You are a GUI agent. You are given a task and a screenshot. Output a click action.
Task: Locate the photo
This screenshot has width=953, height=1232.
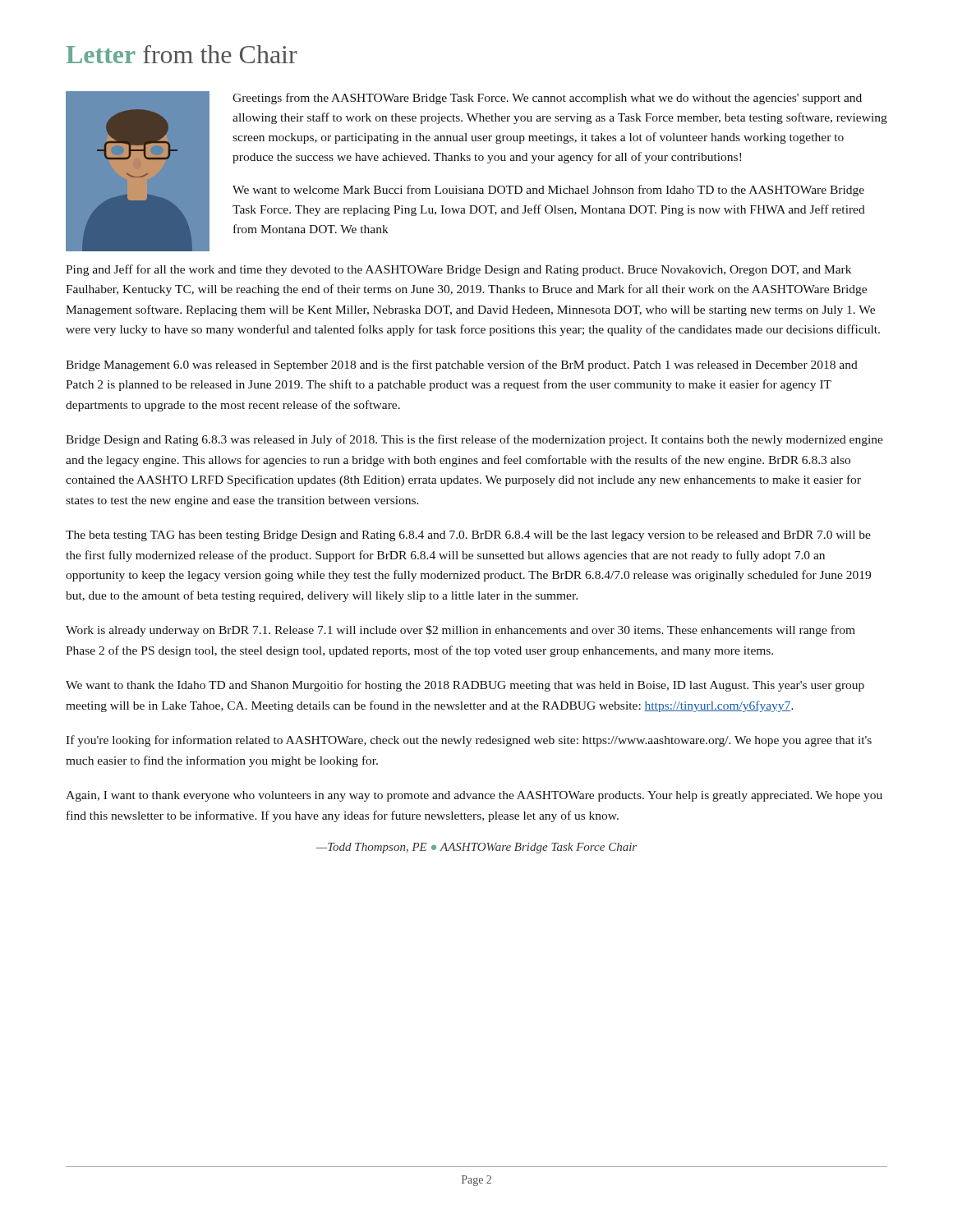138,171
